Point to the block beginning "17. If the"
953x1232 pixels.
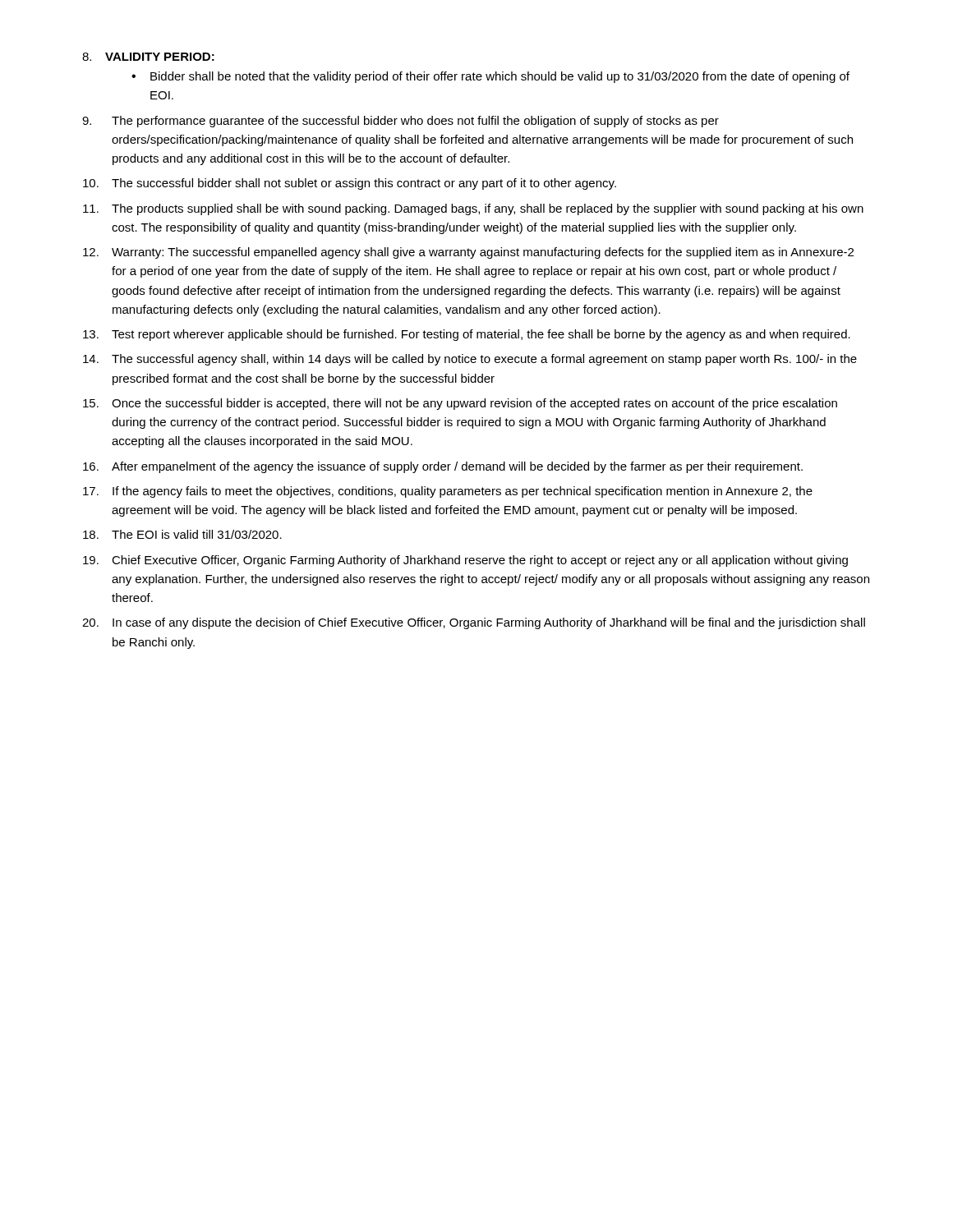476,500
